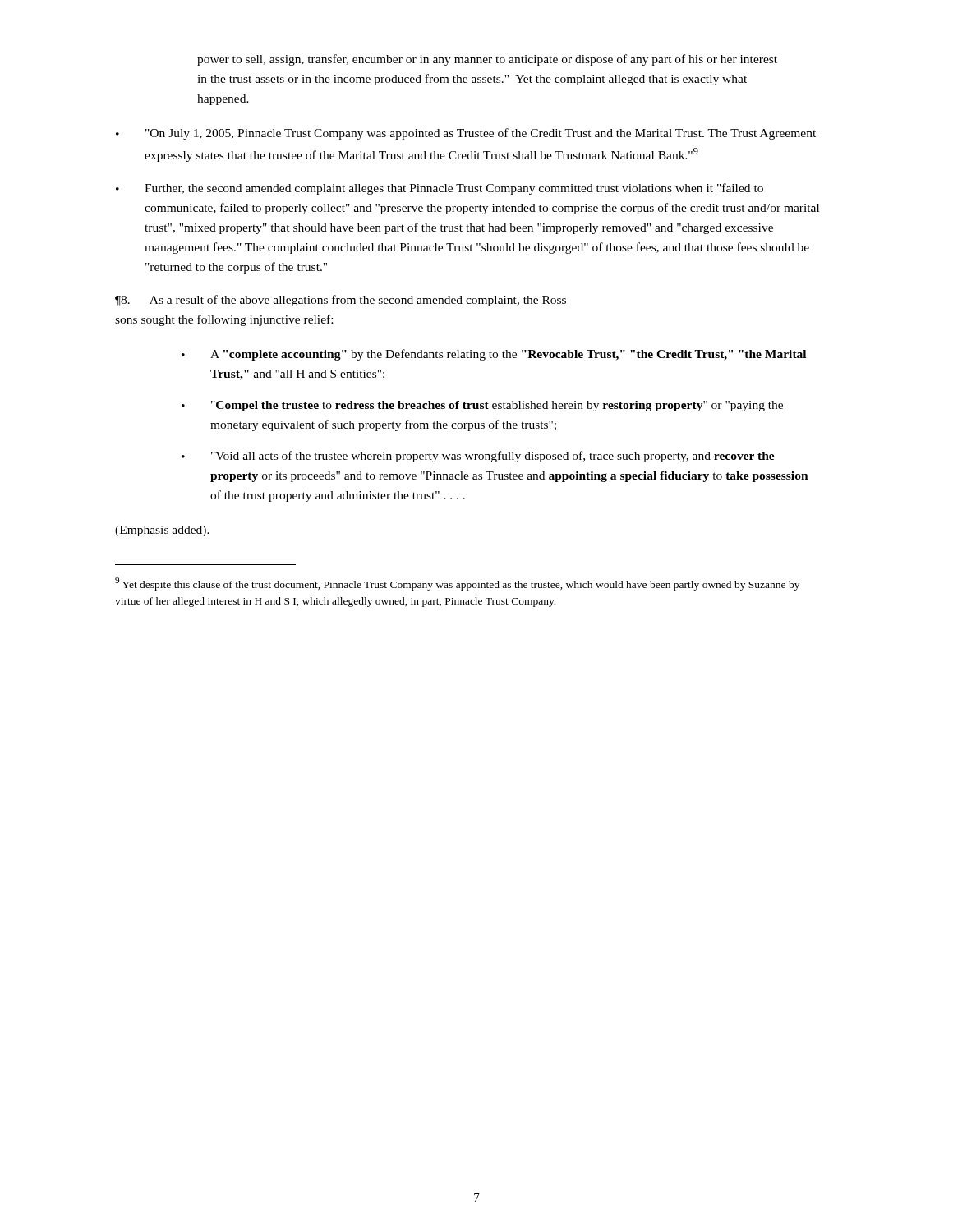Point to the passage starting "• Further, the second amended complaint alleges that"
The image size is (953, 1232).
click(468, 228)
